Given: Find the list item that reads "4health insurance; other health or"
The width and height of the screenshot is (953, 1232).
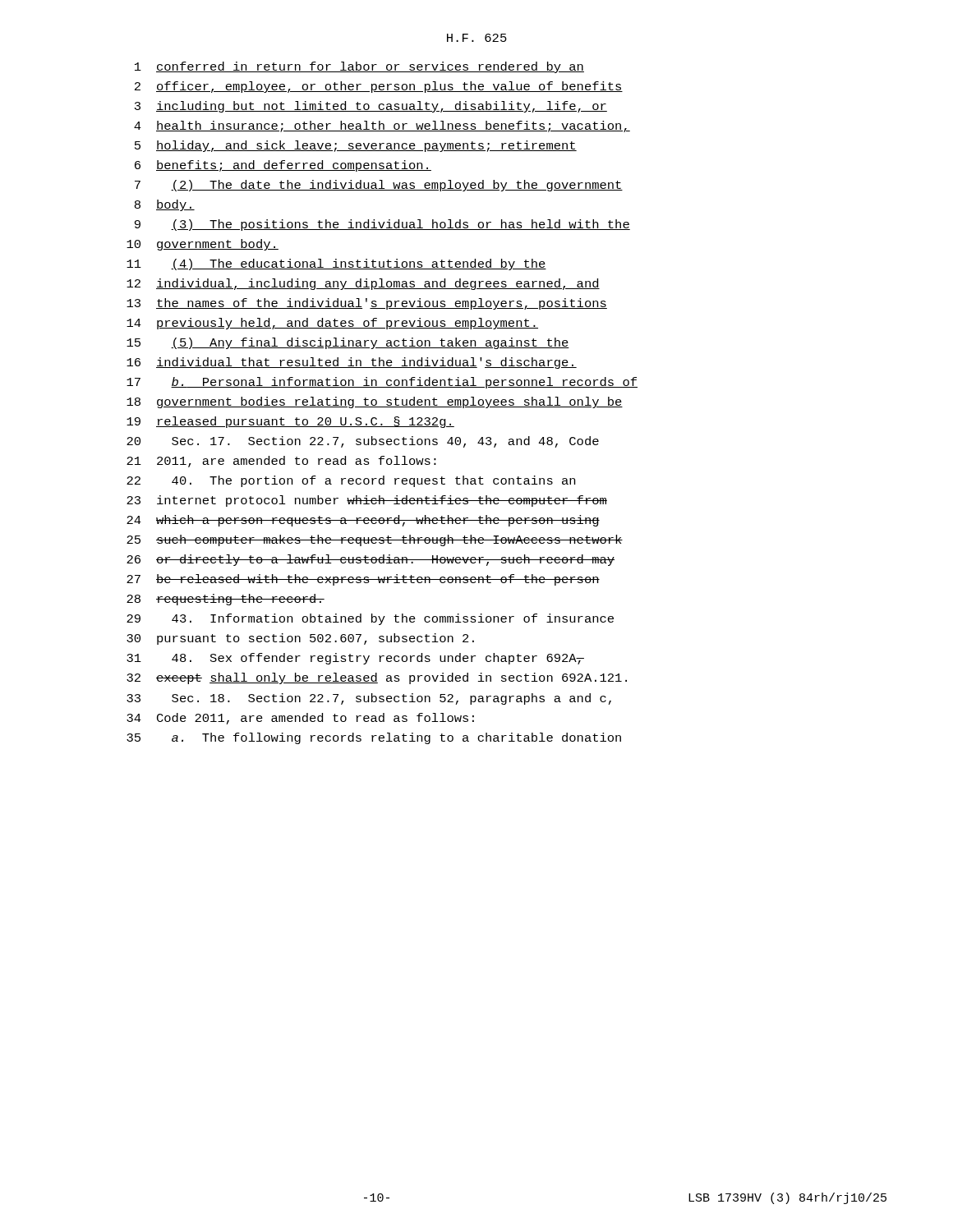Looking at the screenshot, I should pos(359,127).
